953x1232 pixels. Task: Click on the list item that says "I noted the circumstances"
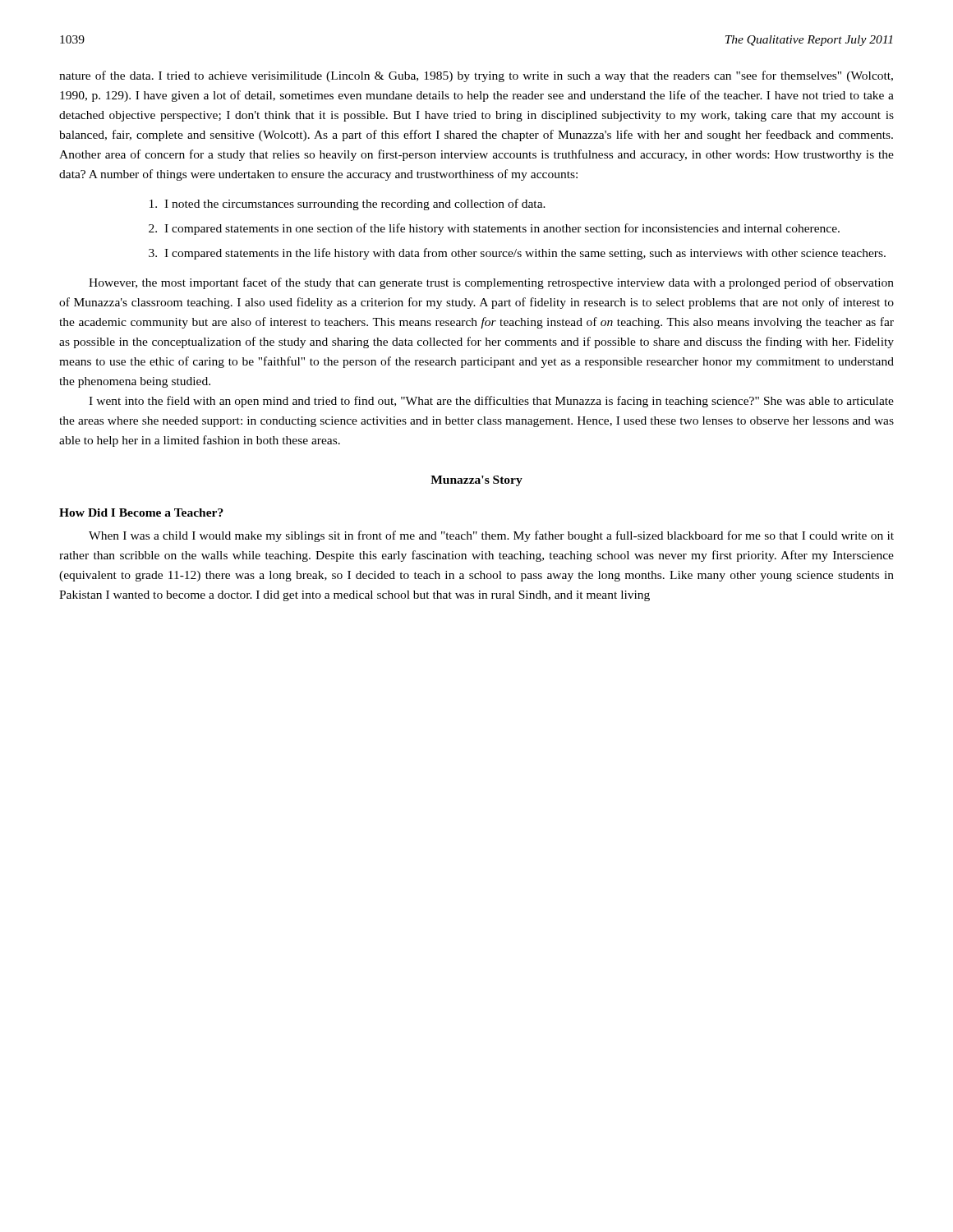[513, 204]
